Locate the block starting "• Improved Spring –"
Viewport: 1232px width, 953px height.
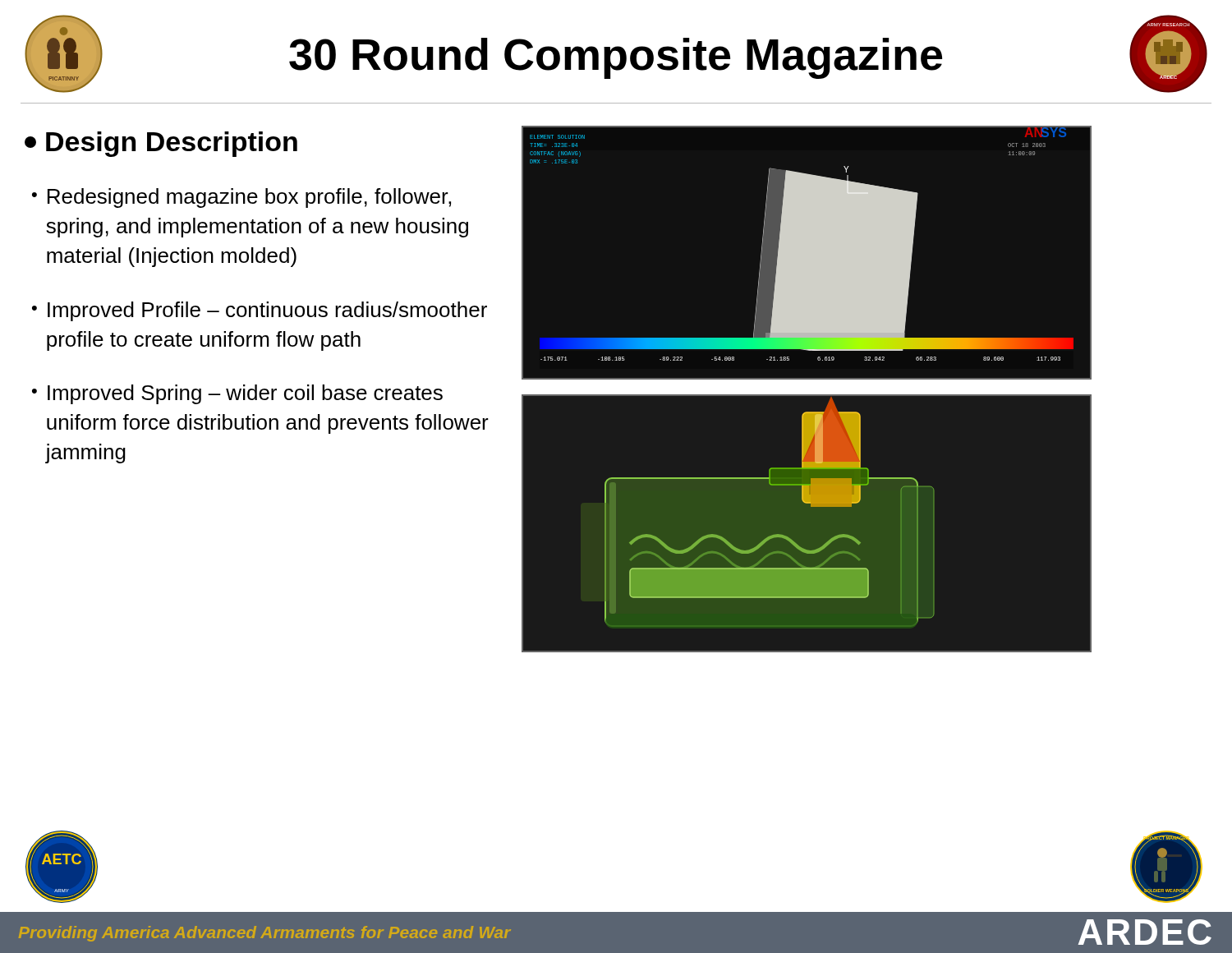pyautogui.click(x=266, y=423)
